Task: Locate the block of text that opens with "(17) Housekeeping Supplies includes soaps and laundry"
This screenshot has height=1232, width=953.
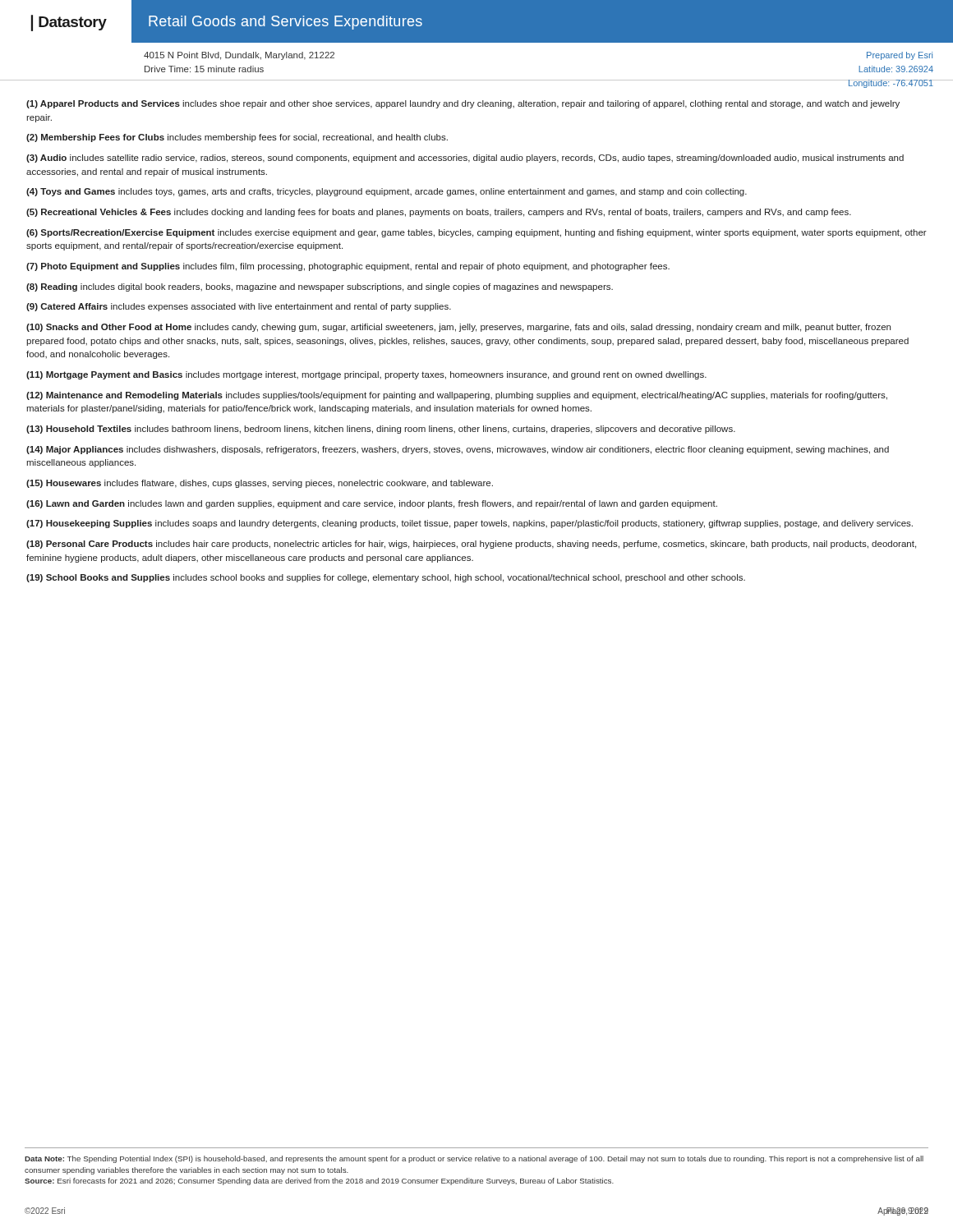Action: [x=470, y=524]
